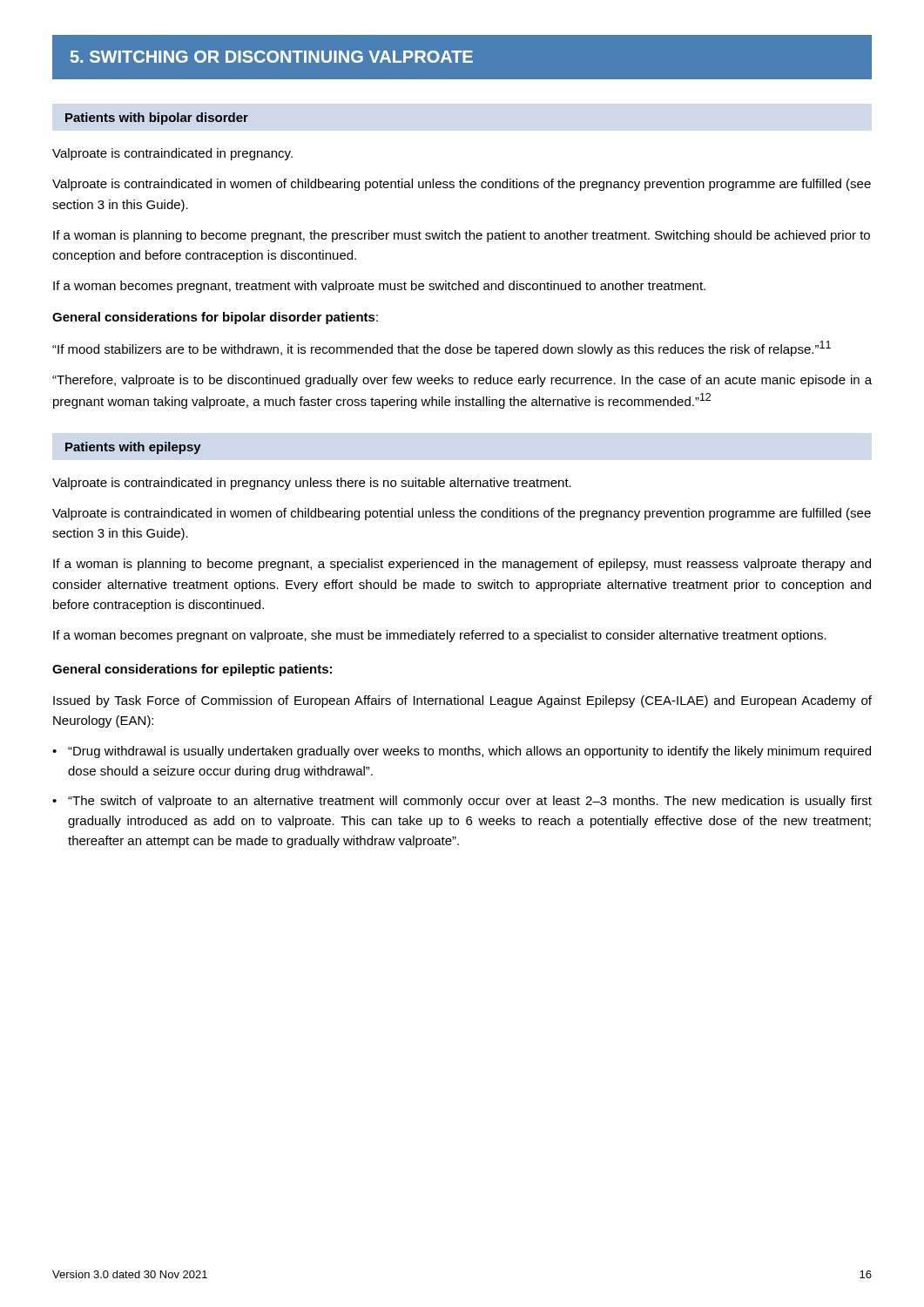Click on the passage starting "General considerations for bipolar disorder patients:"
This screenshot has height=1307, width=924.
coord(216,316)
